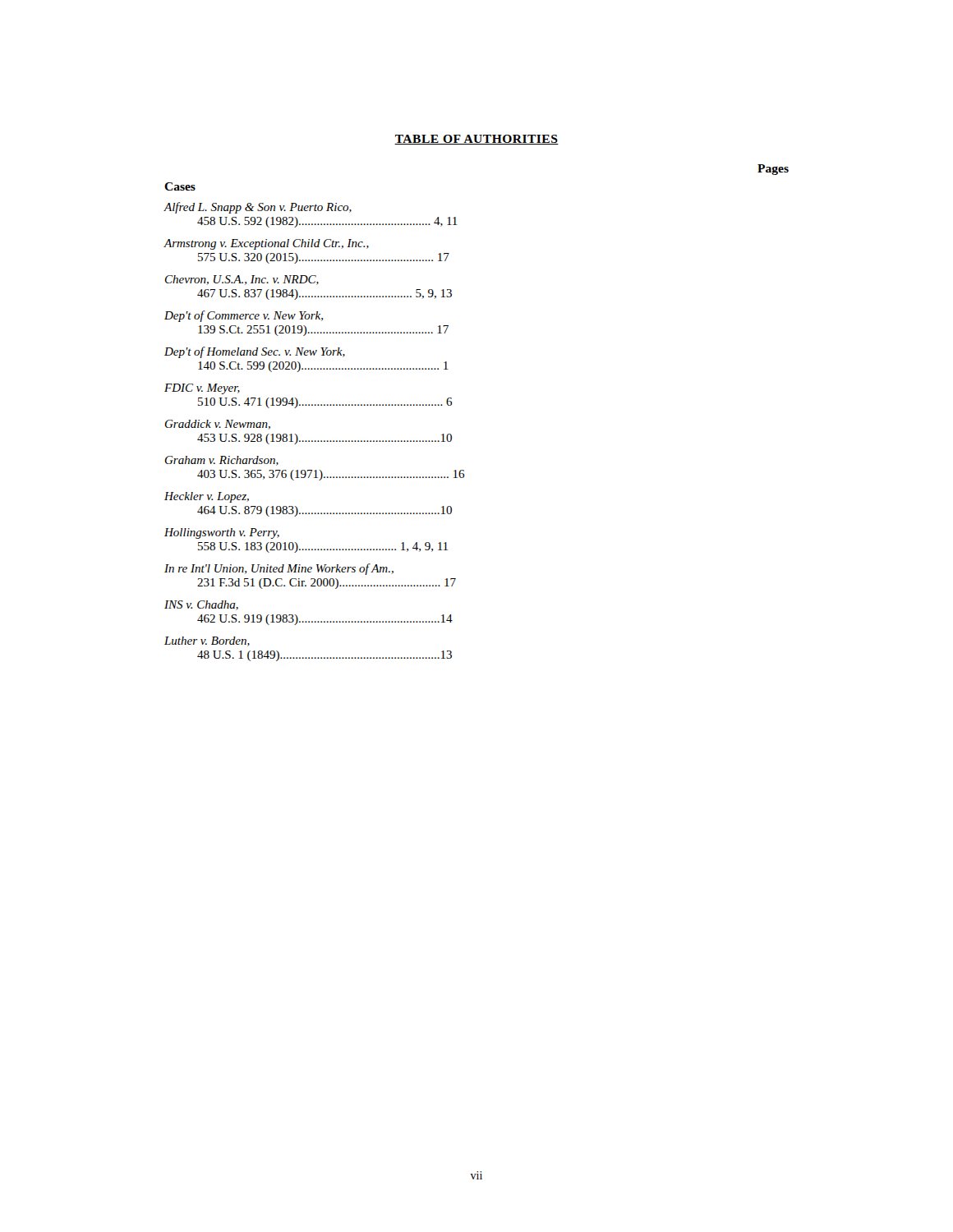The height and width of the screenshot is (1232, 953).
Task: Navigate to the passage starting "Dep't of Commerce v."
Action: pyautogui.click(x=244, y=316)
